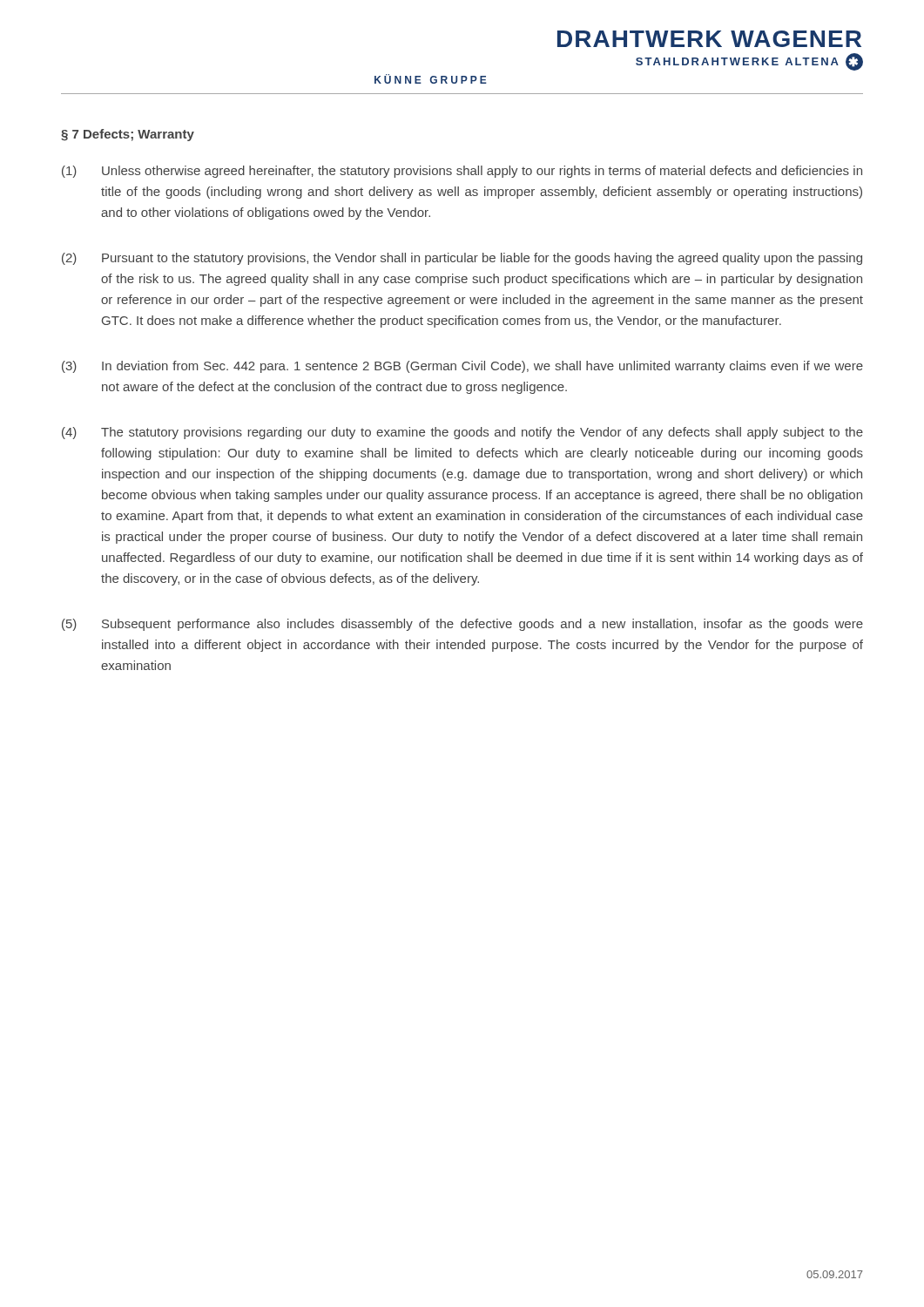Image resolution: width=924 pixels, height=1307 pixels.
Task: Find the section header containing "§ 7 Defects; Warranty"
Action: (x=128, y=134)
